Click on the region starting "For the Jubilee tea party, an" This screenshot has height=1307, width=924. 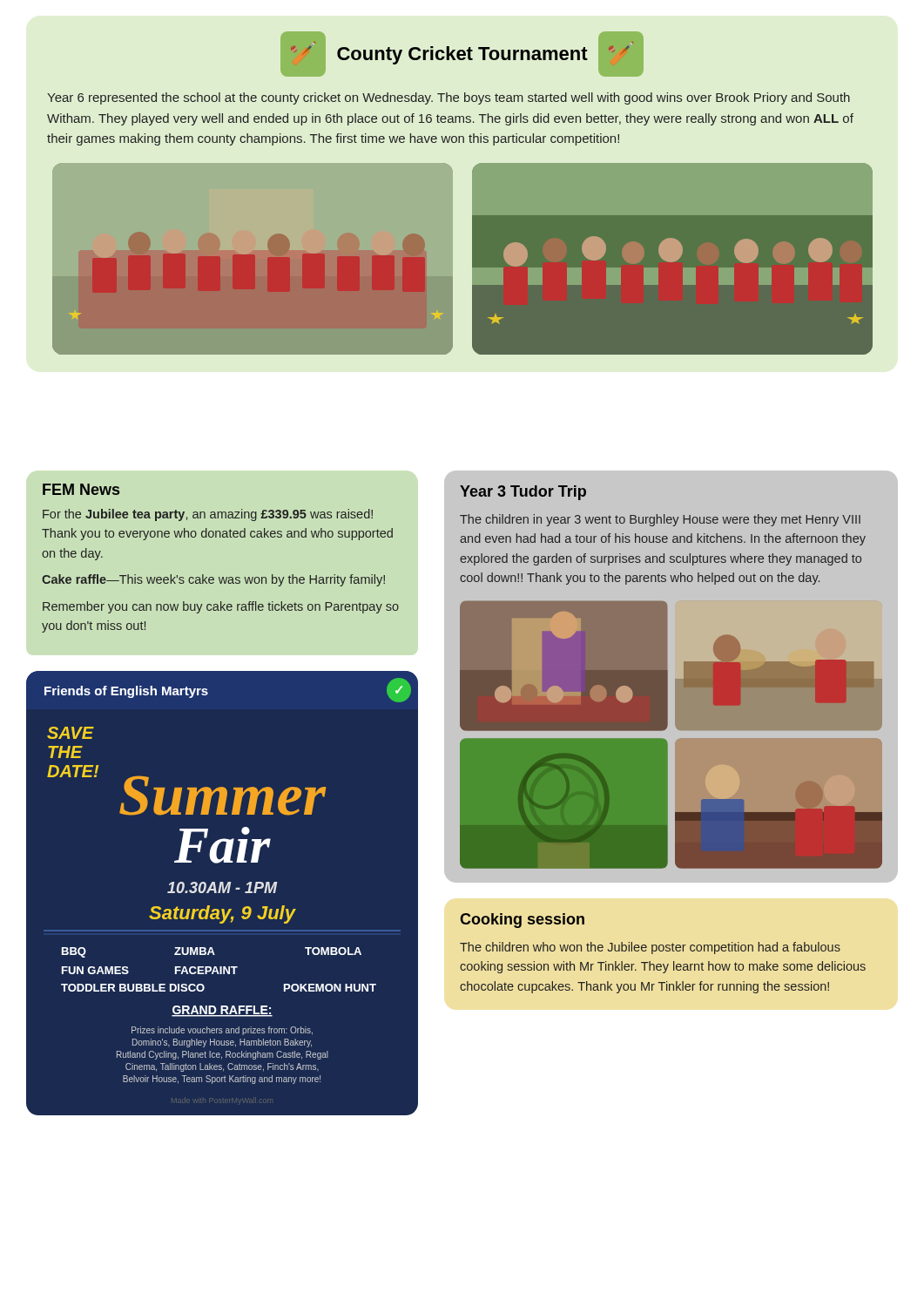218,534
